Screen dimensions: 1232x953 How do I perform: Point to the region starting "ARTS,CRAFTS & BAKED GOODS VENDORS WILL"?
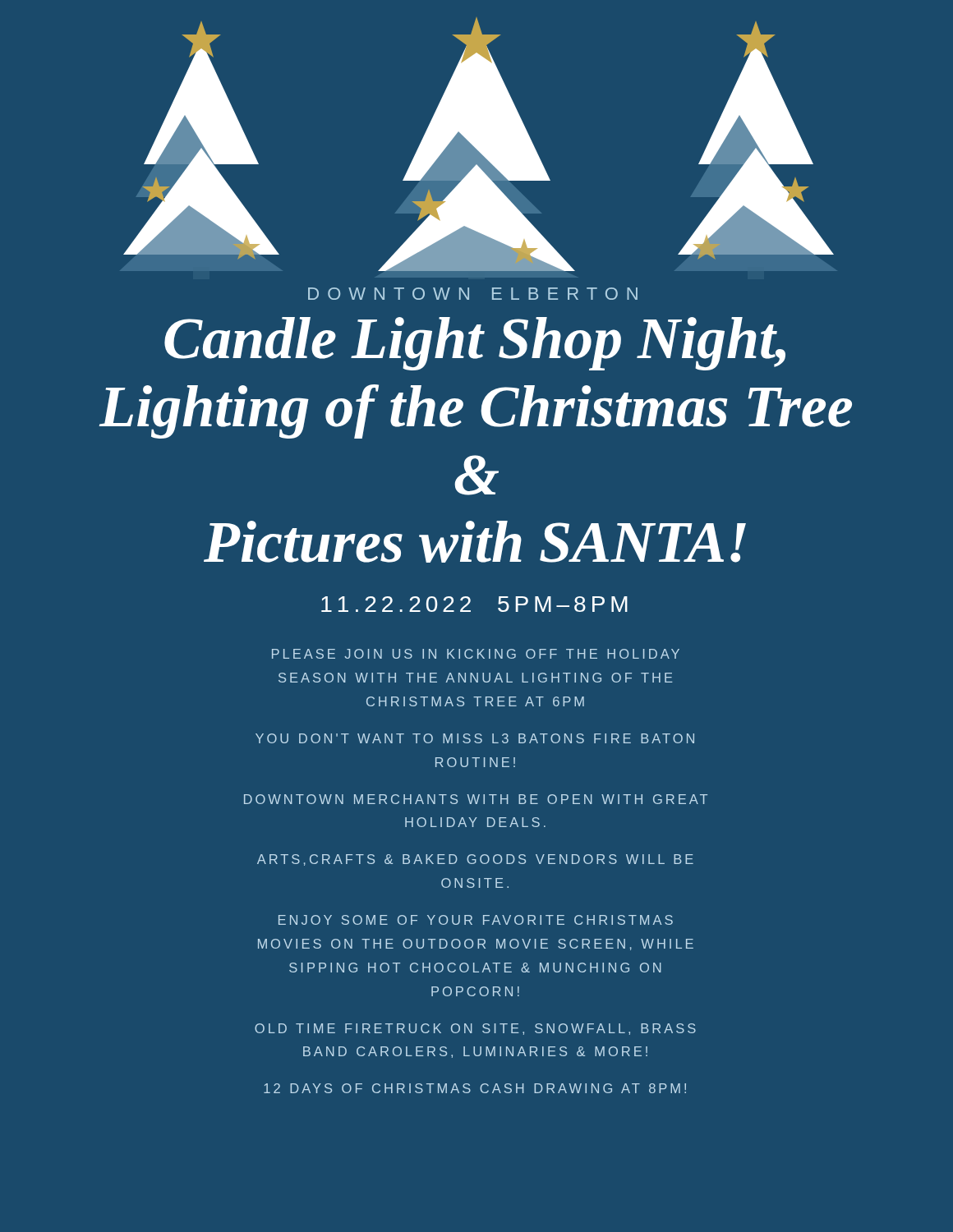tap(476, 871)
